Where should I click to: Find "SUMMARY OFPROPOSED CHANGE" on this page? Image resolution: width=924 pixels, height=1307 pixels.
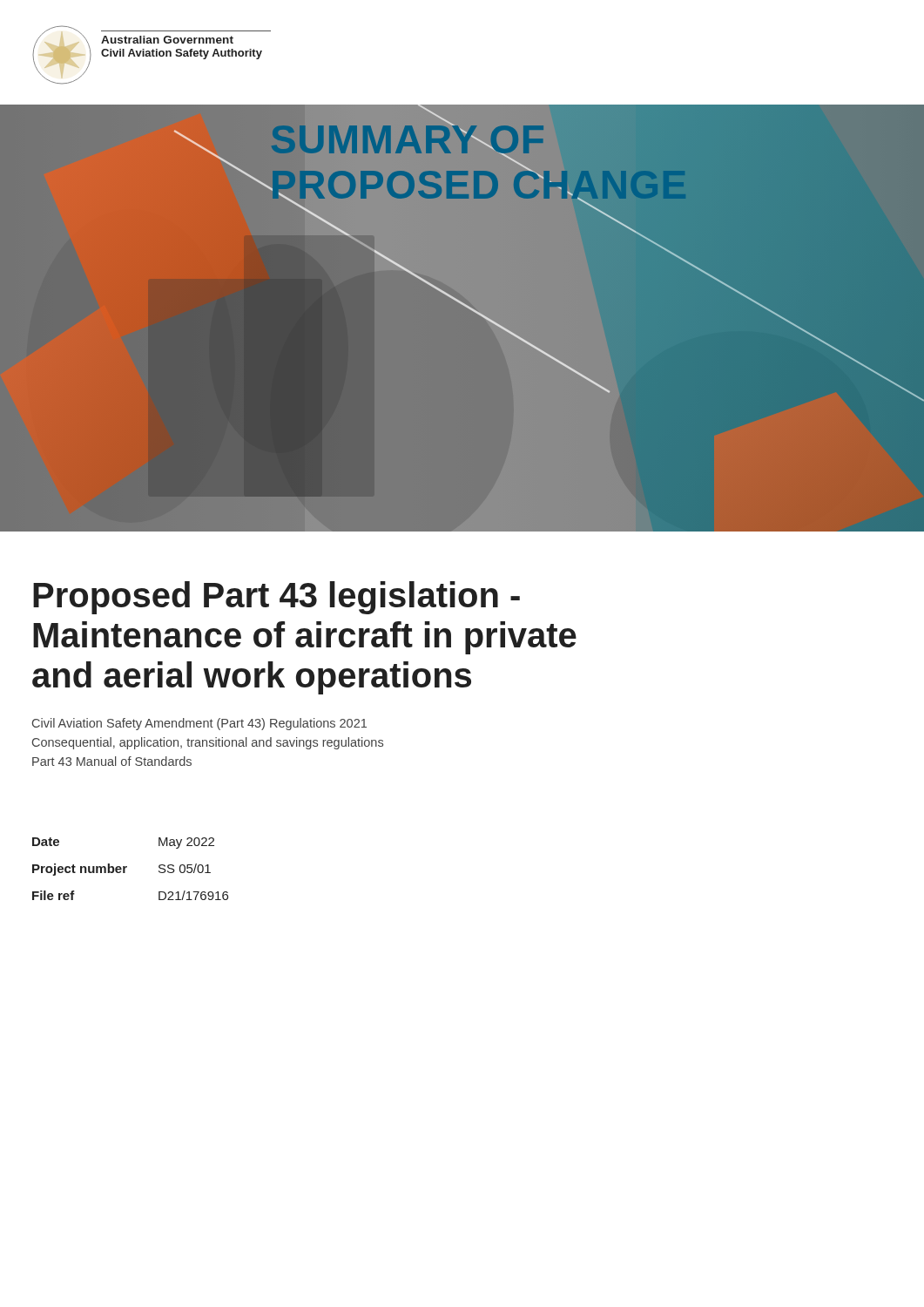point(479,163)
